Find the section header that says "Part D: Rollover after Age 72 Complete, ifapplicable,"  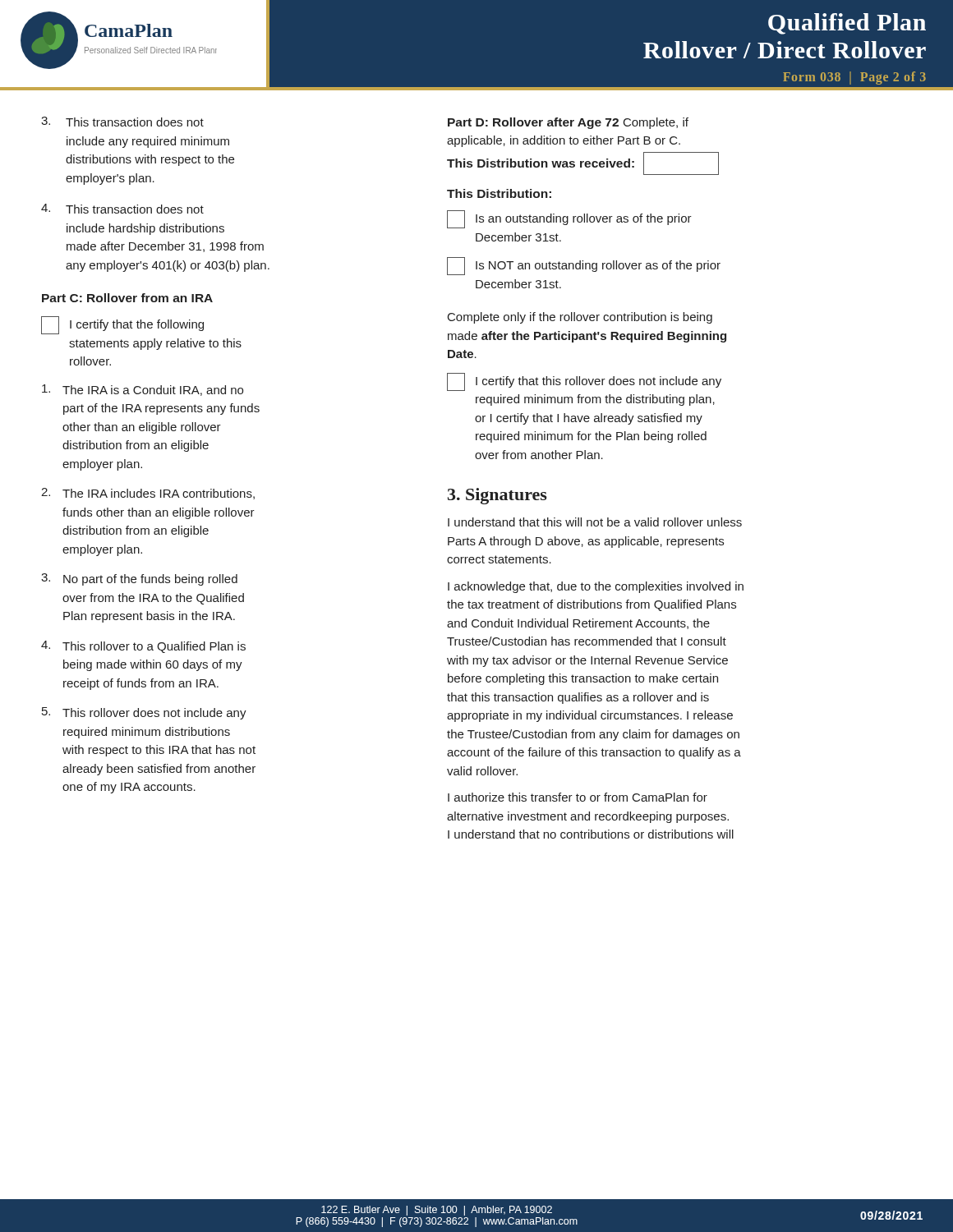pyautogui.click(x=568, y=131)
